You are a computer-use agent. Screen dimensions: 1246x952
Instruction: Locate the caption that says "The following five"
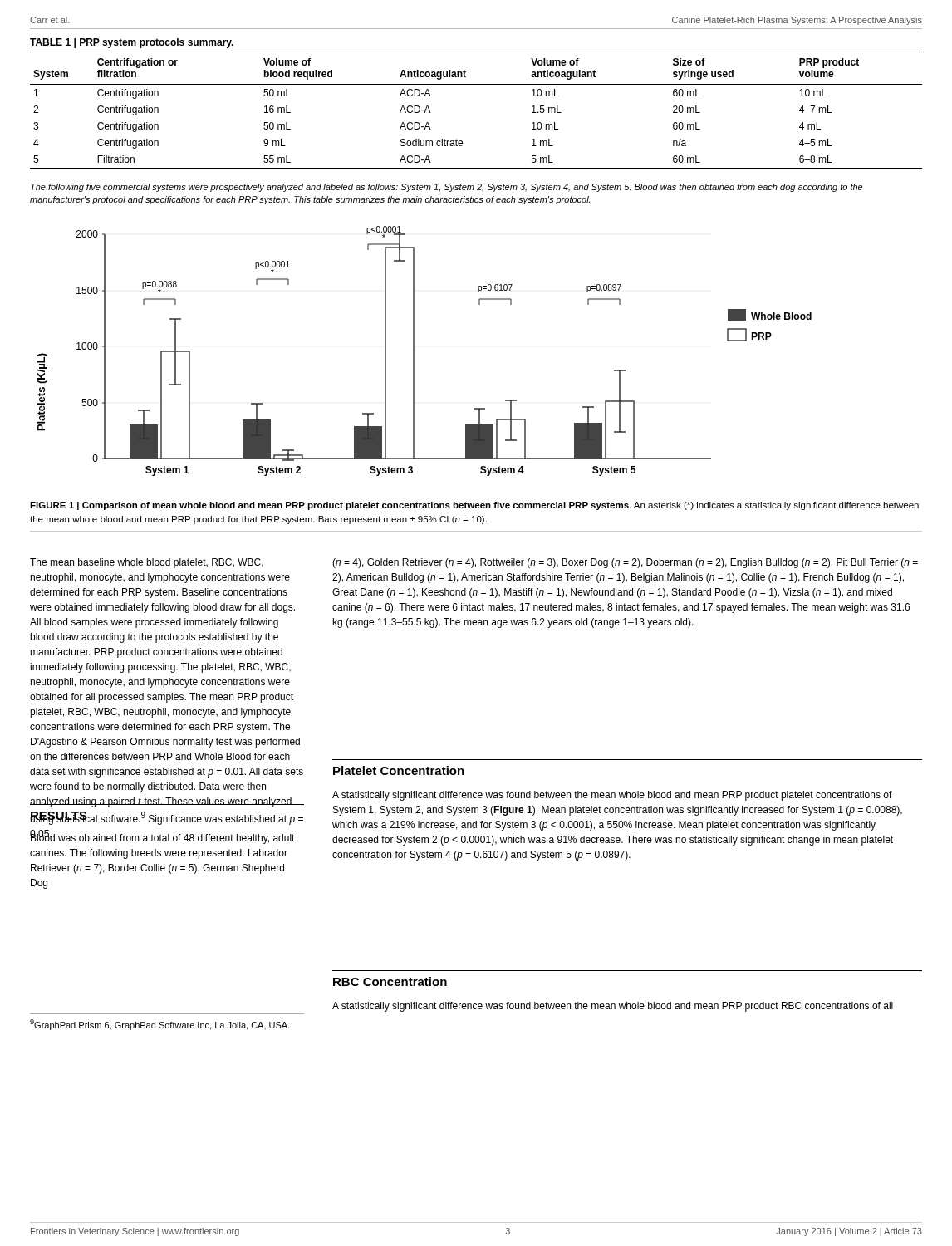click(446, 193)
